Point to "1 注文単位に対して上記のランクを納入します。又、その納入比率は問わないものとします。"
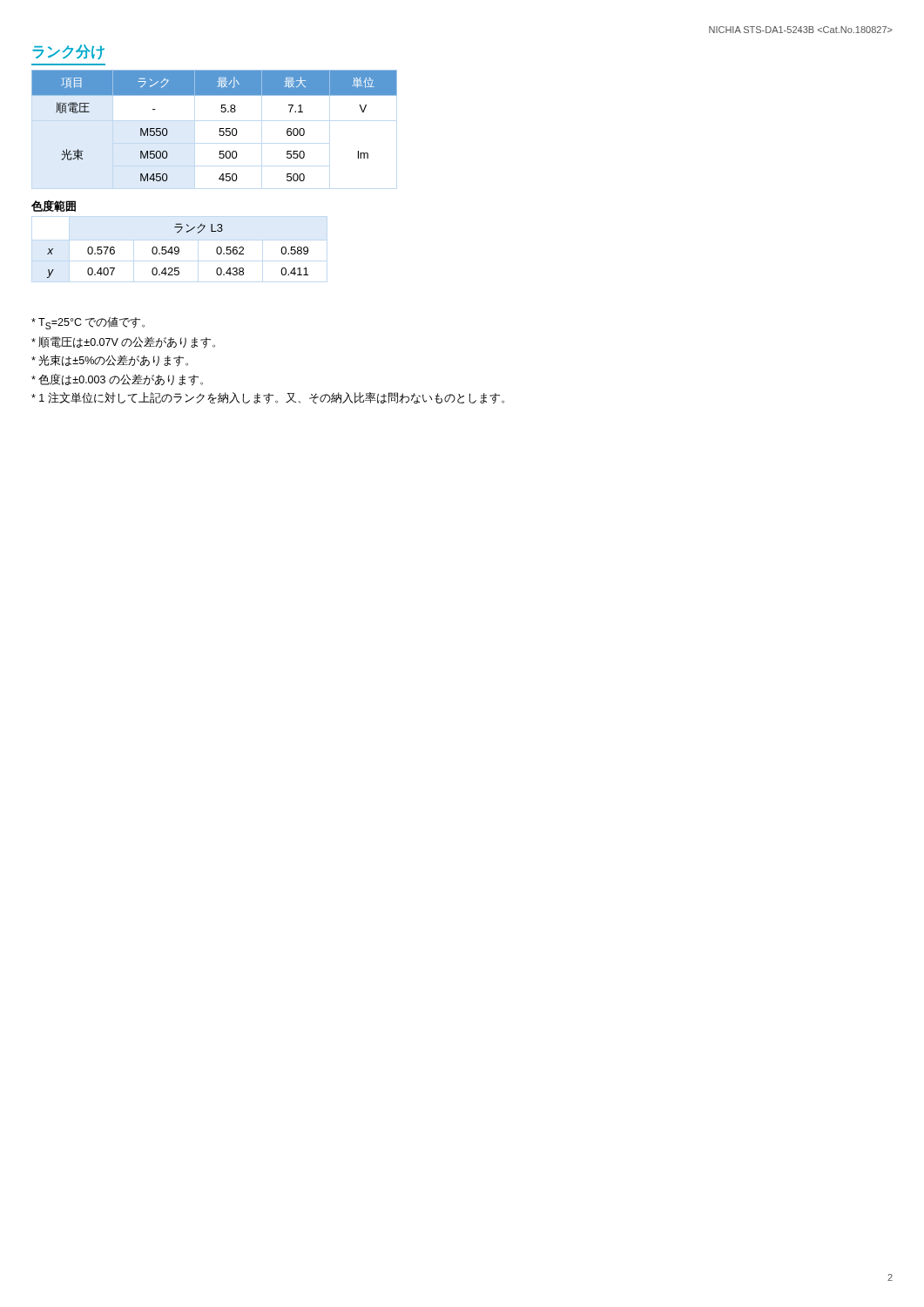 point(272,398)
